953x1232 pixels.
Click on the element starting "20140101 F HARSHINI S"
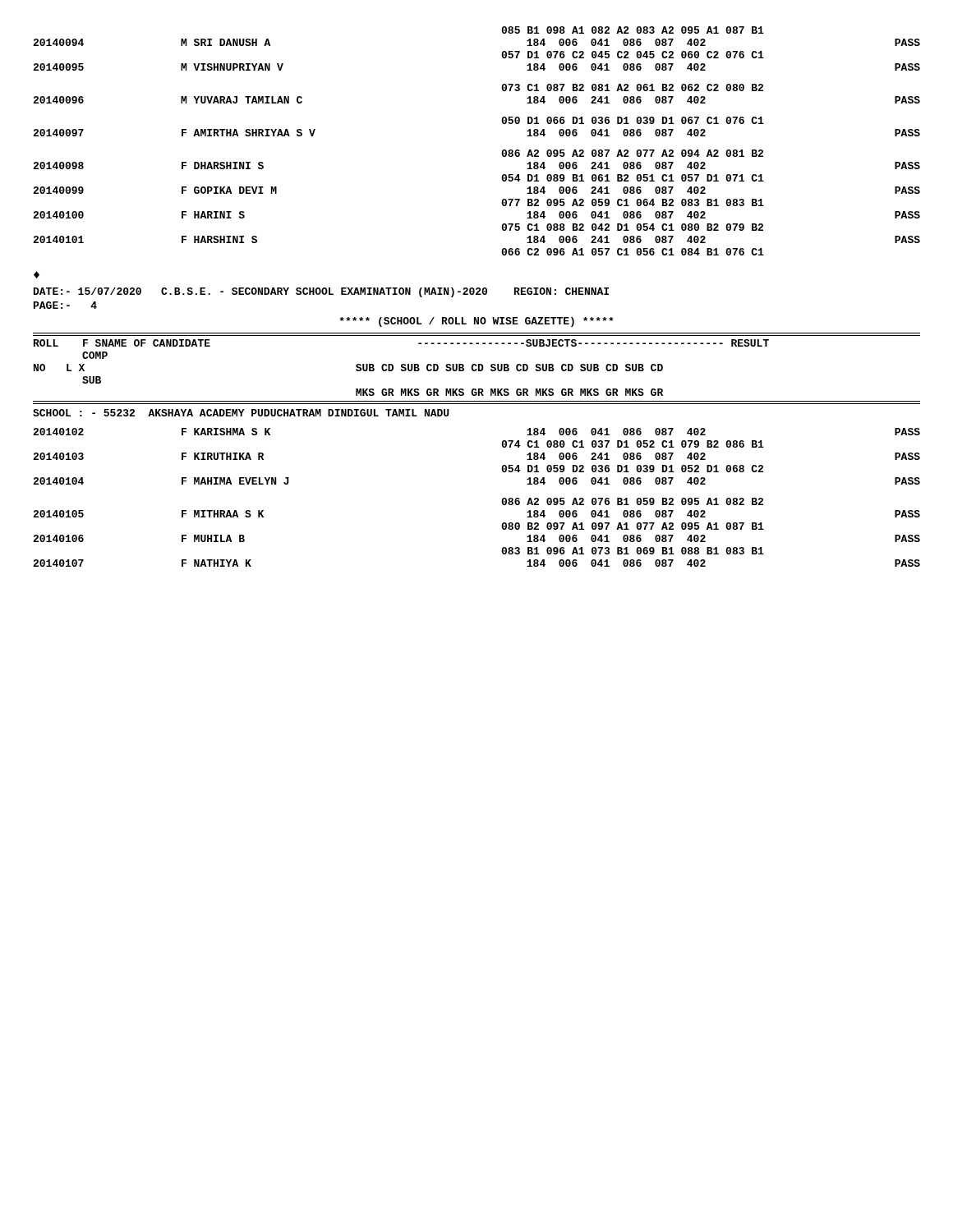click(x=55, y=239)
